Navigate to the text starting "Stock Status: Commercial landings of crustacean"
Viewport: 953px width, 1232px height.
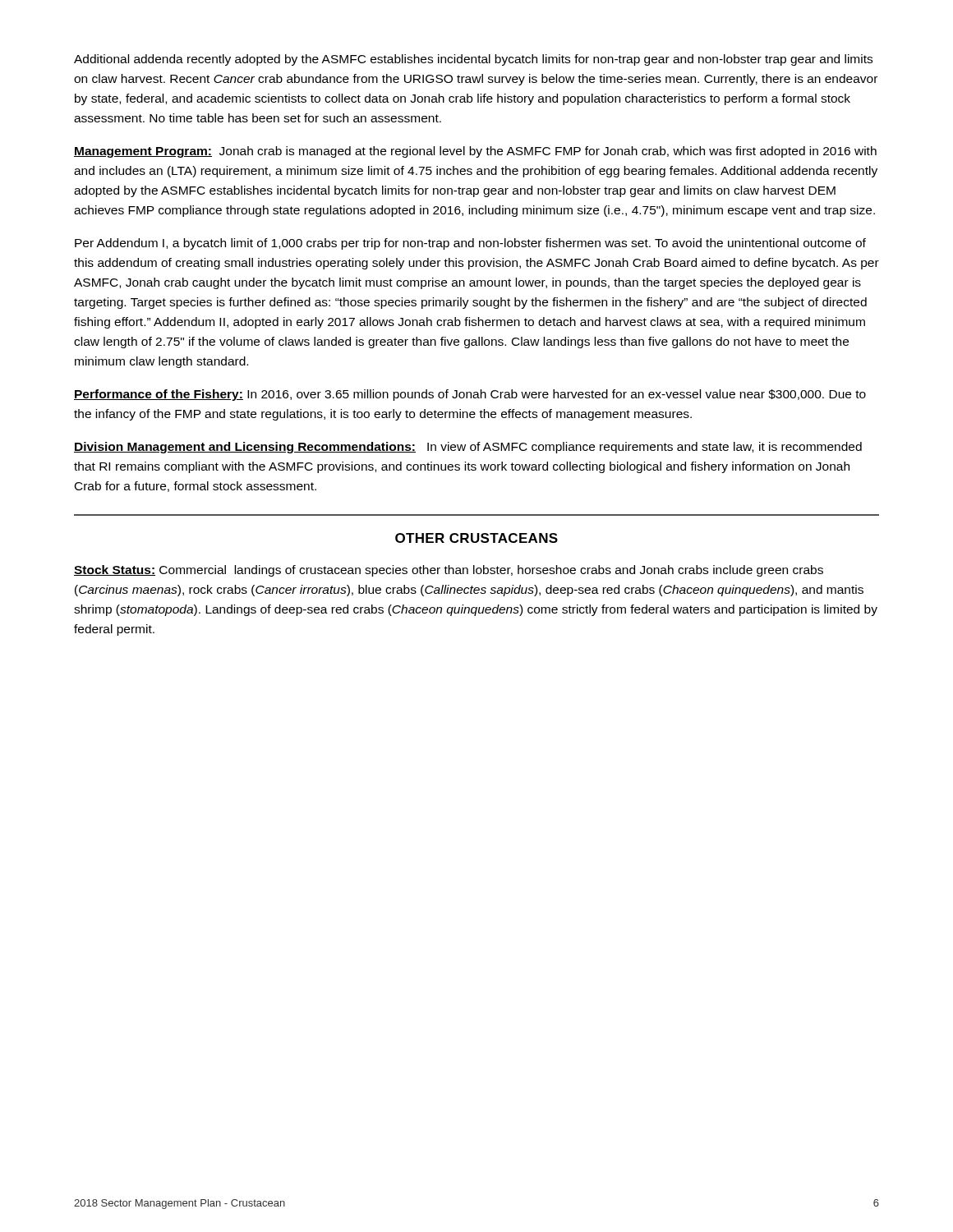tap(476, 600)
